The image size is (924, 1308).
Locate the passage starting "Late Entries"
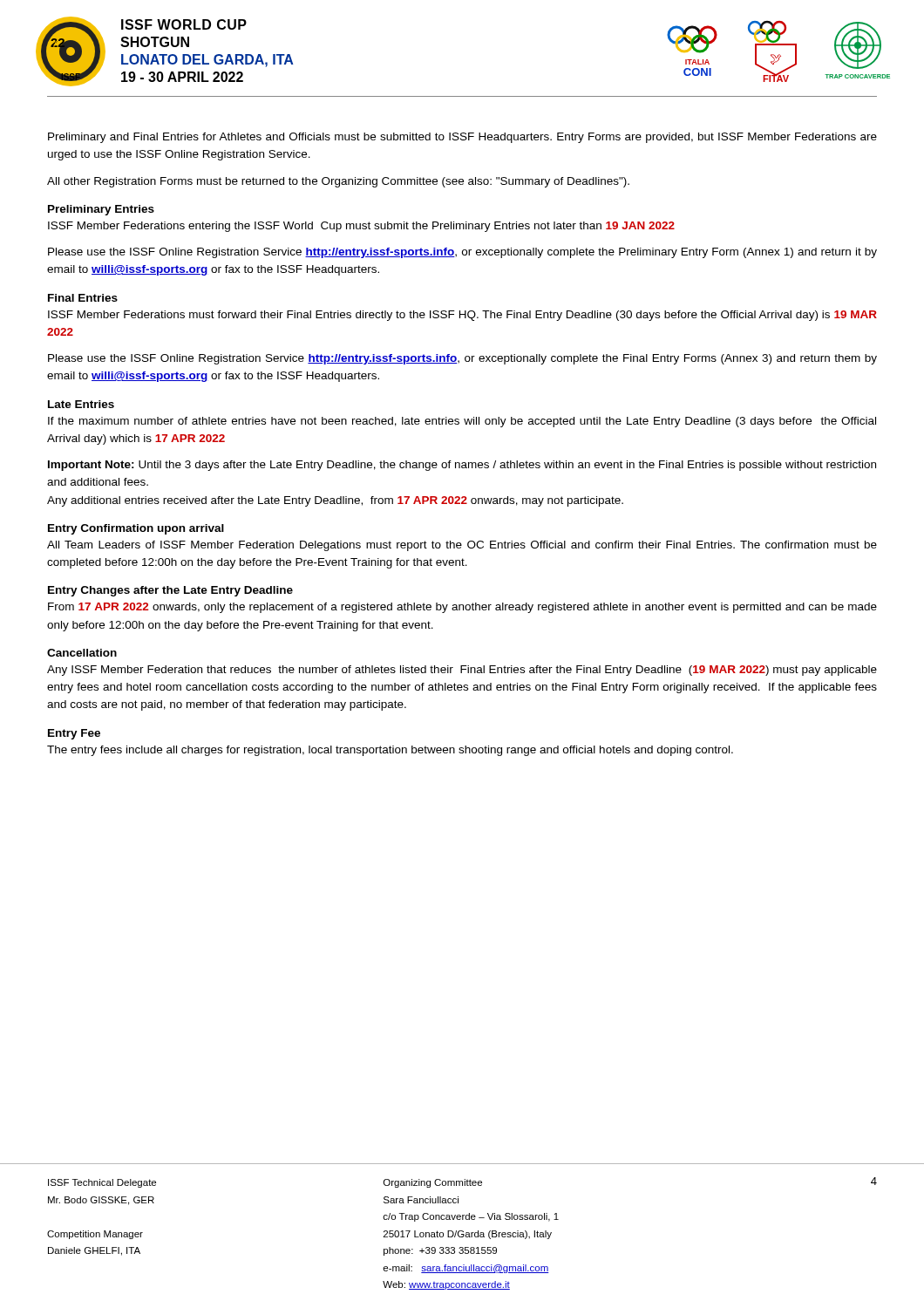pos(81,404)
